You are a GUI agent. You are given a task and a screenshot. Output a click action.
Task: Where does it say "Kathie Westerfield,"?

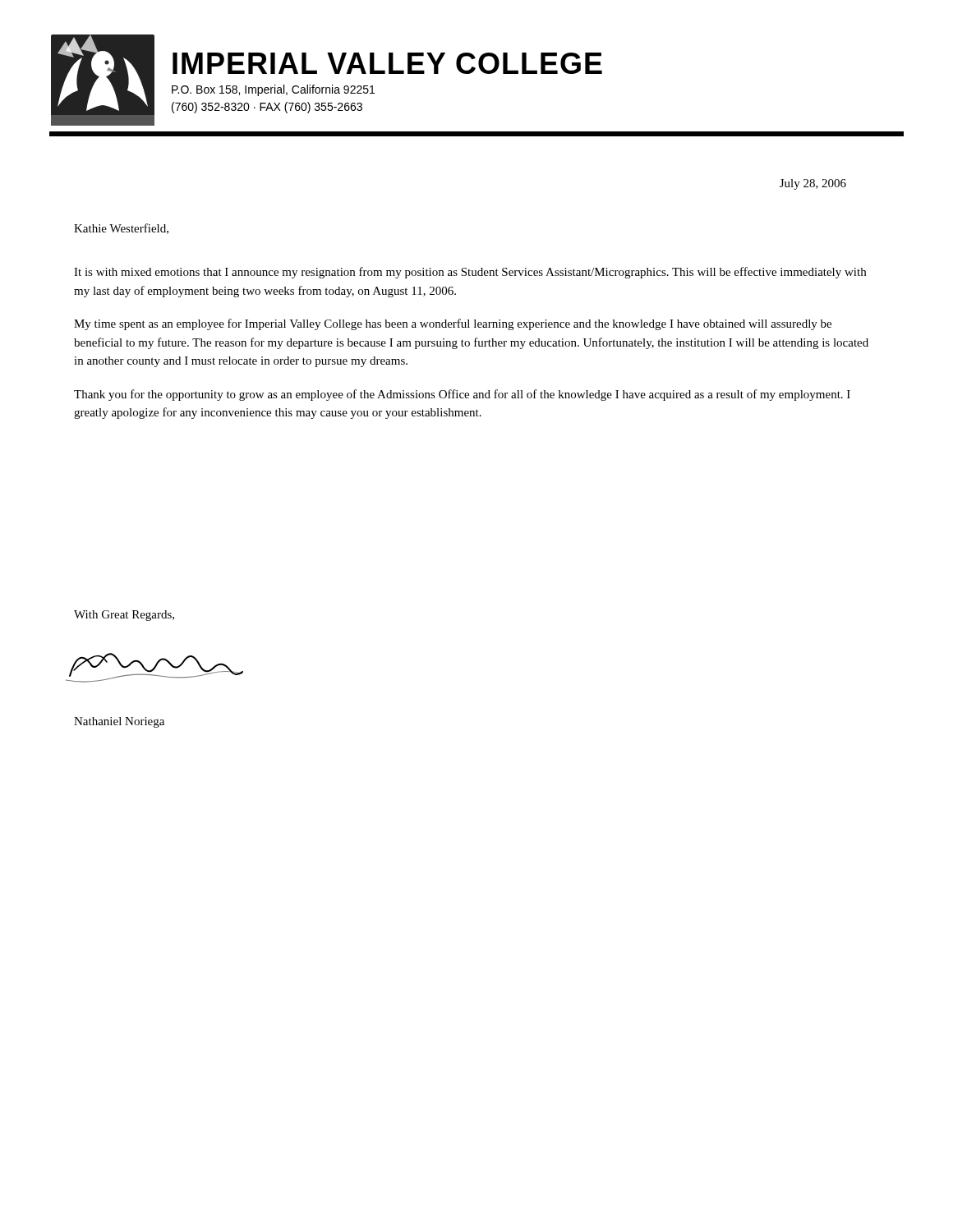pos(122,228)
